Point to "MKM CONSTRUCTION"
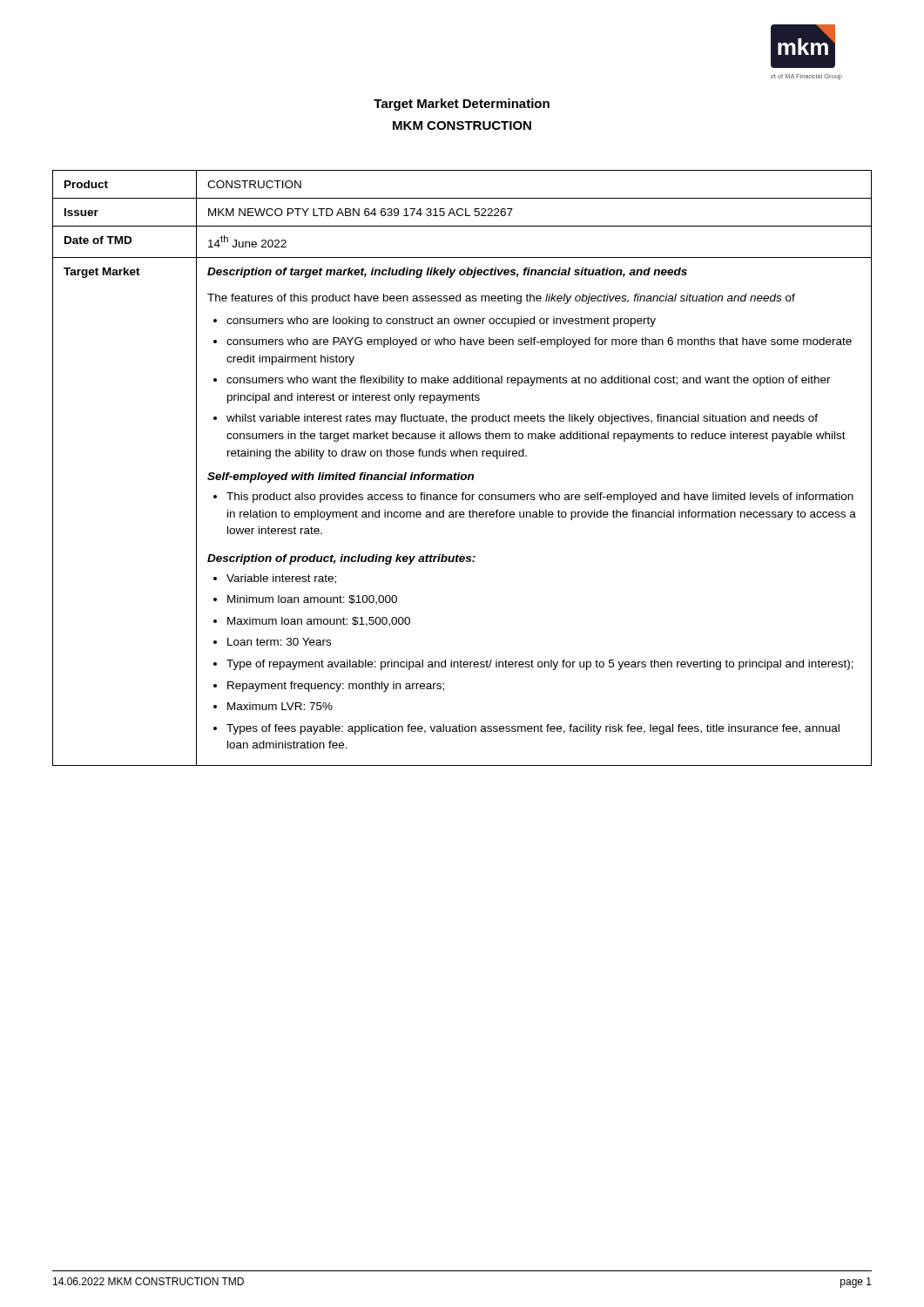The width and height of the screenshot is (924, 1307). tap(462, 125)
